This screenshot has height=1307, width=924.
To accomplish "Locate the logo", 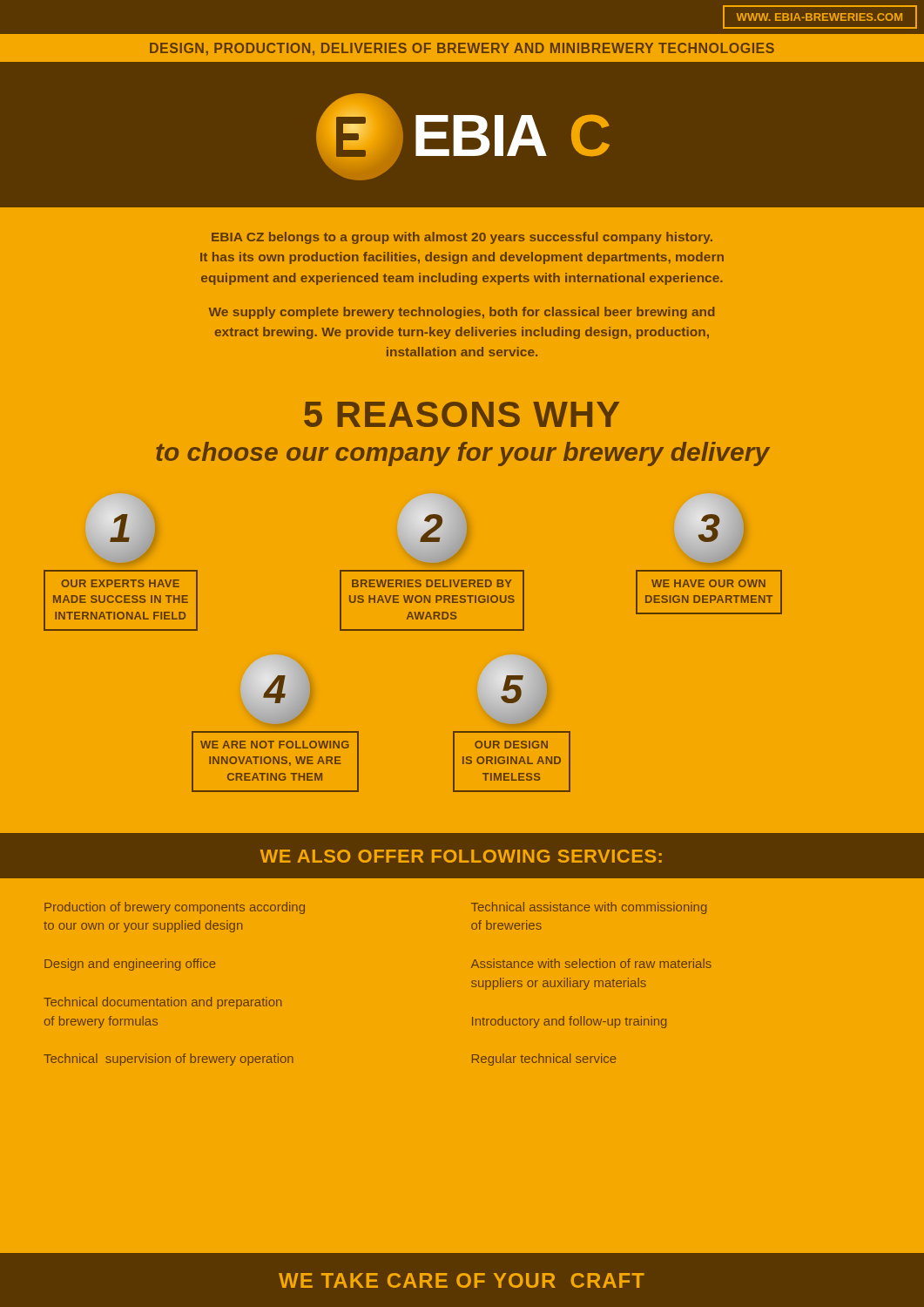I will pos(462,136).
